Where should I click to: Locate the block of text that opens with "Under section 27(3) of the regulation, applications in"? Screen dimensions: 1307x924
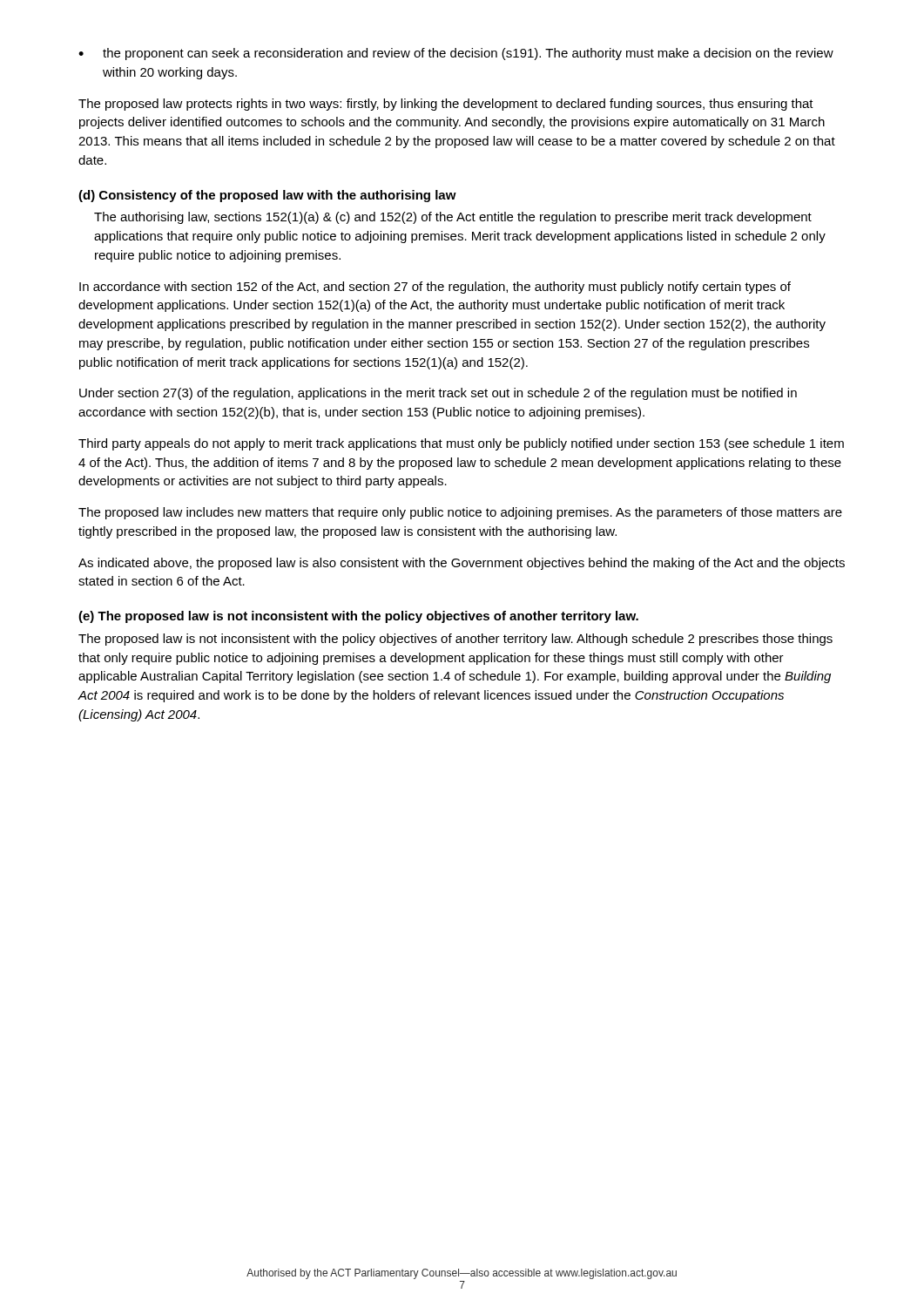coord(438,402)
